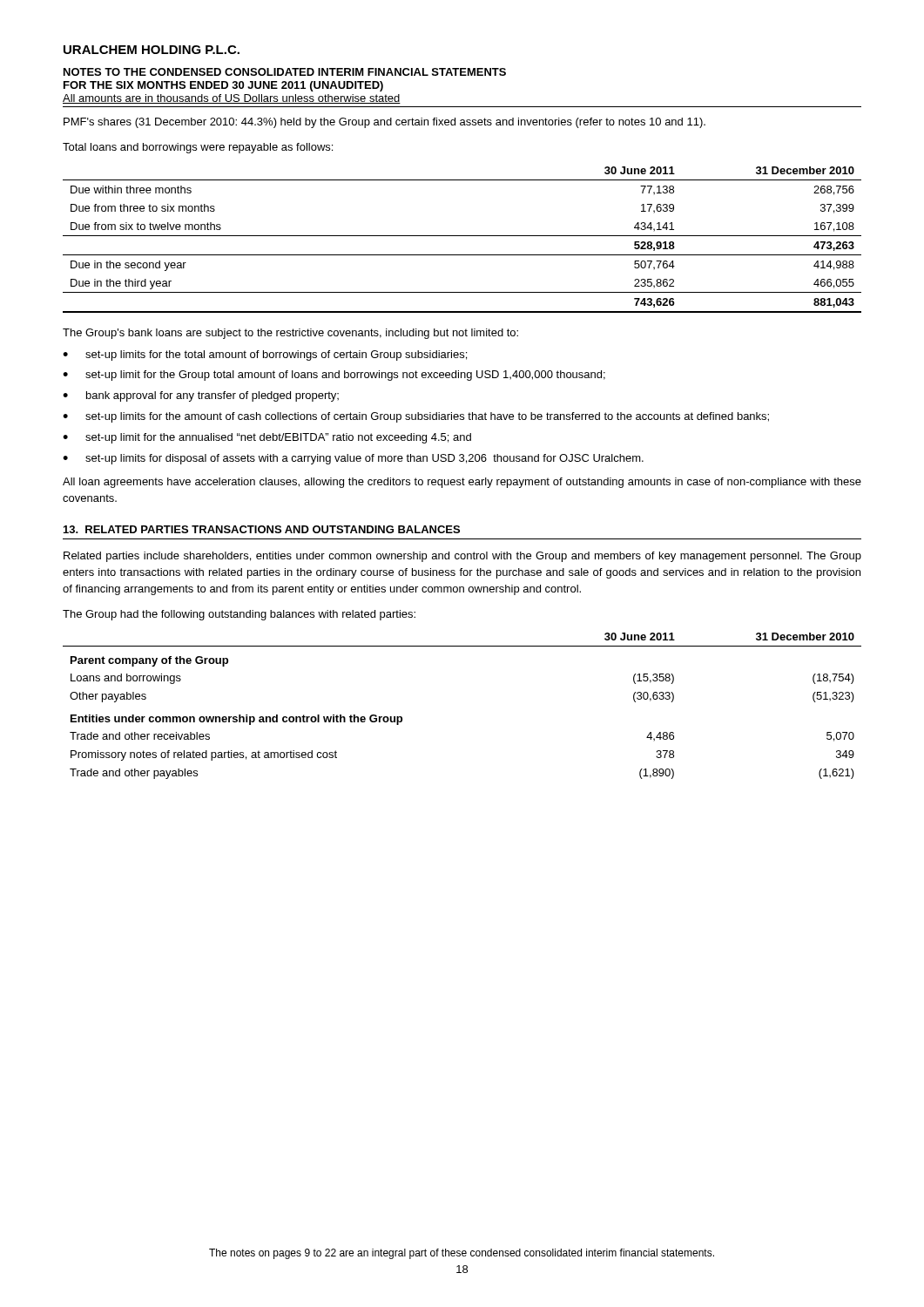The image size is (924, 1307).
Task: Locate the block starting "Related parties include shareholders, entities under"
Action: point(462,572)
